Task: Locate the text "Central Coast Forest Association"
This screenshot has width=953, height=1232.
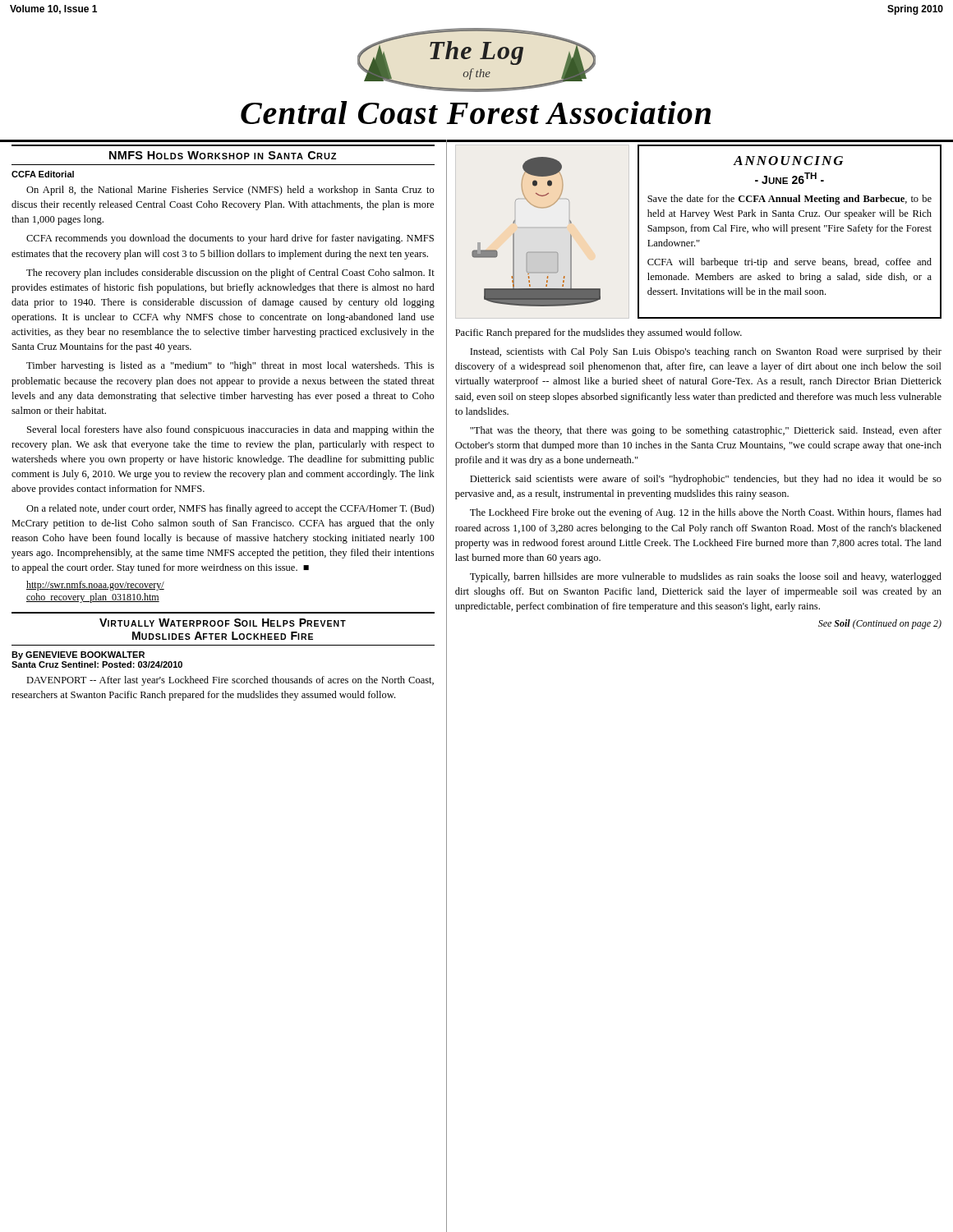Action: [476, 113]
